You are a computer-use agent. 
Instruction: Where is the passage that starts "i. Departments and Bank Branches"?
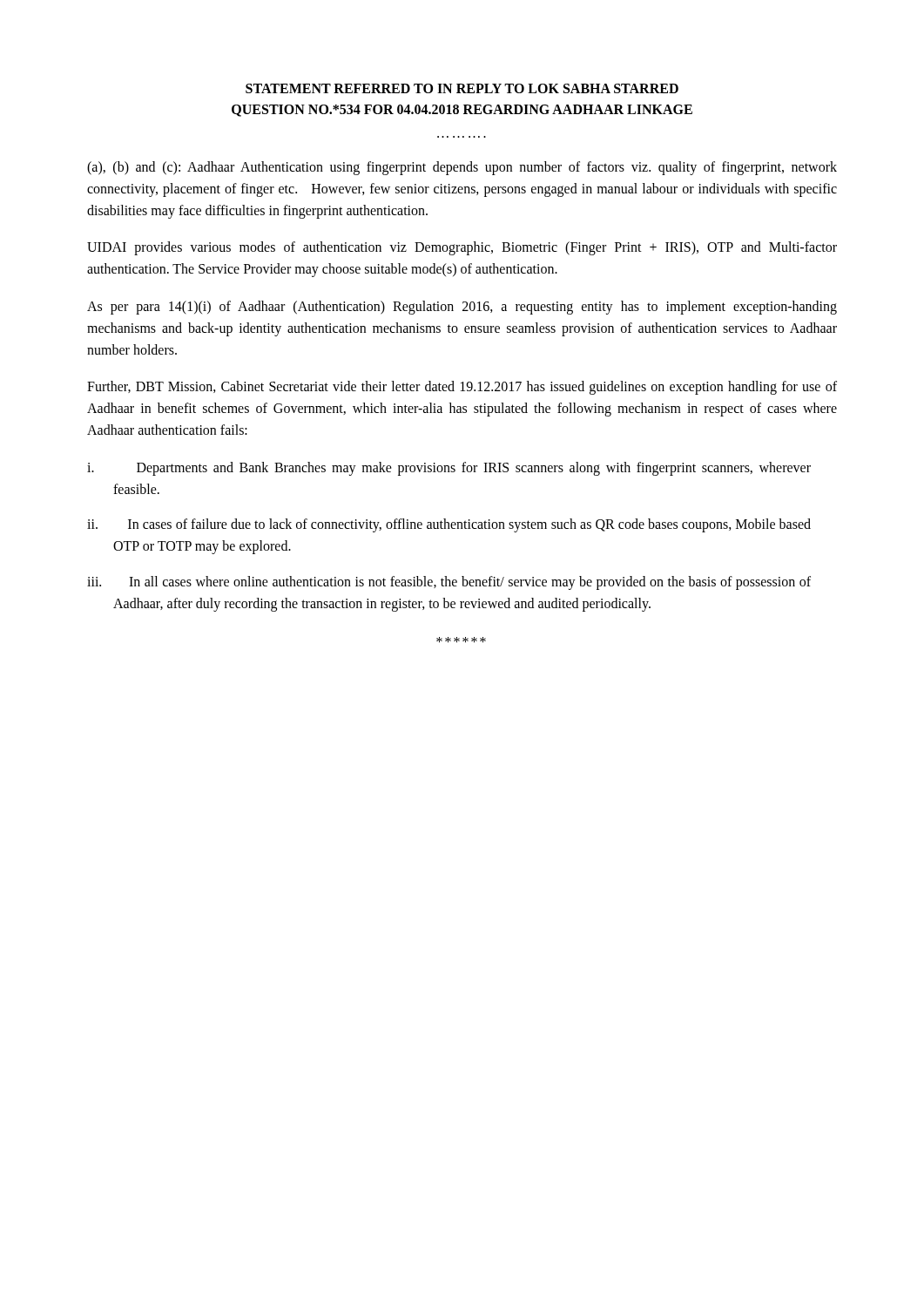(449, 479)
